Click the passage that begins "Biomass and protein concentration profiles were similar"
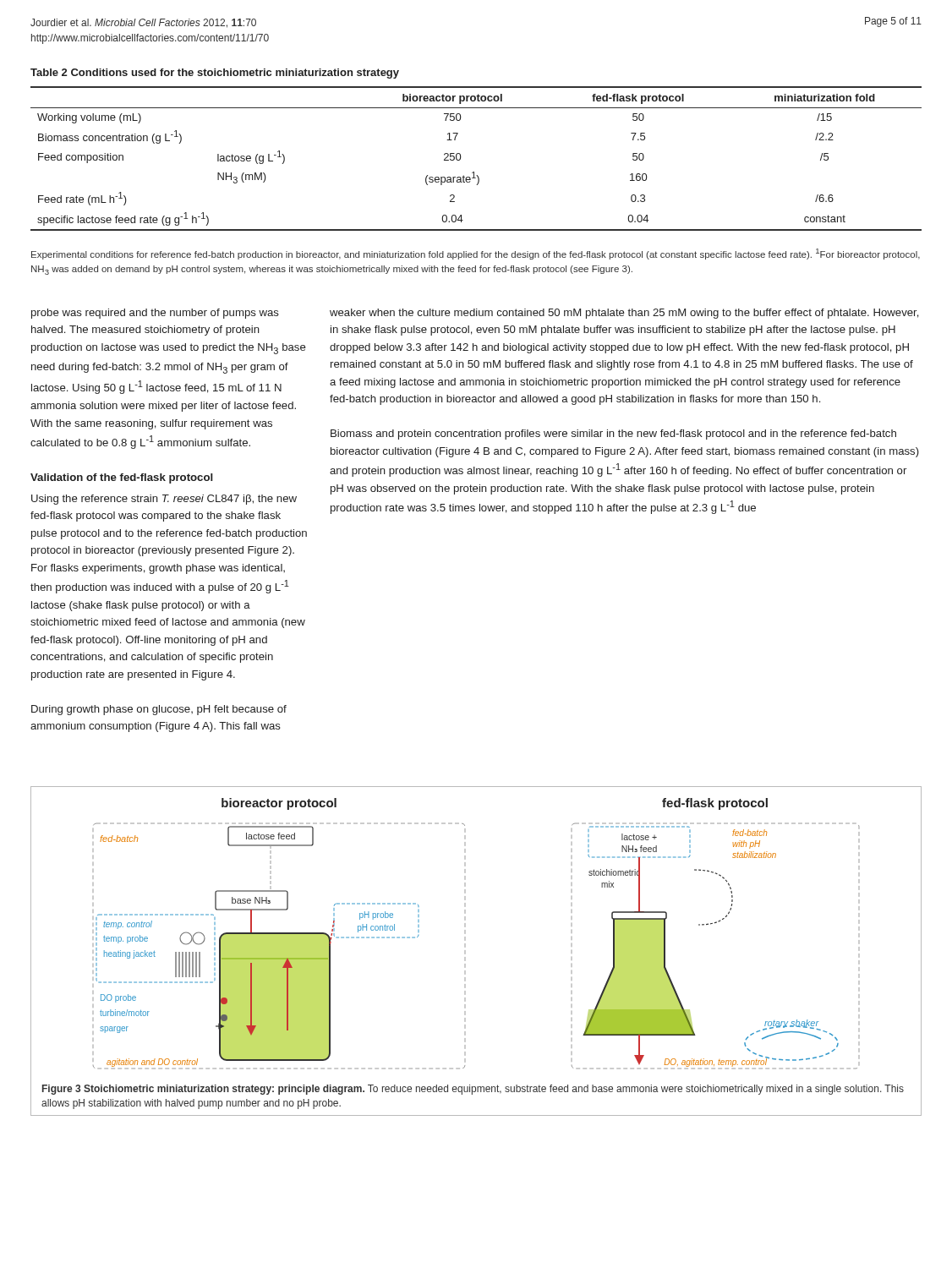Screen dimensions: 1268x952 point(624,471)
